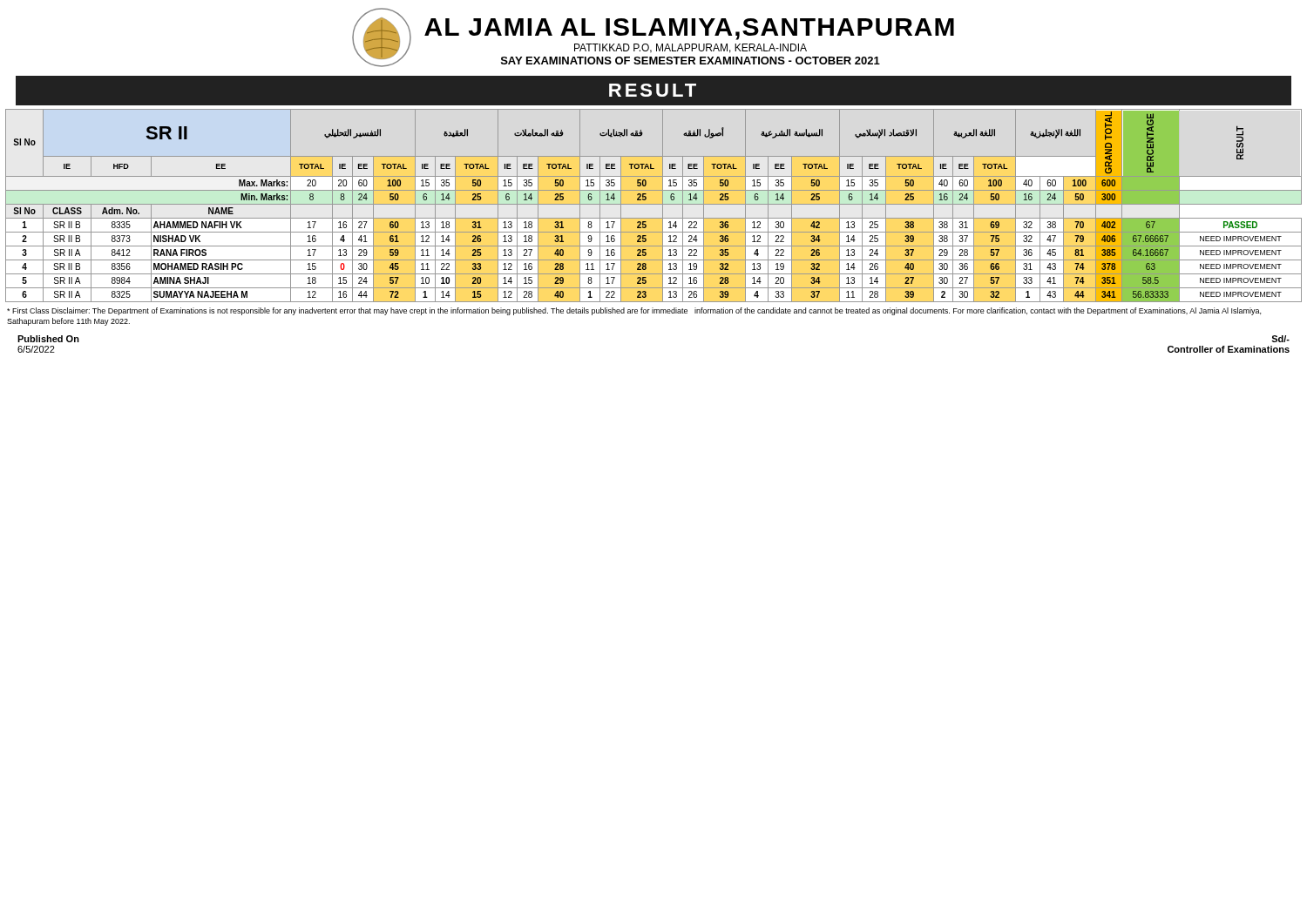
Task: Locate a table
Action: (x=654, y=205)
